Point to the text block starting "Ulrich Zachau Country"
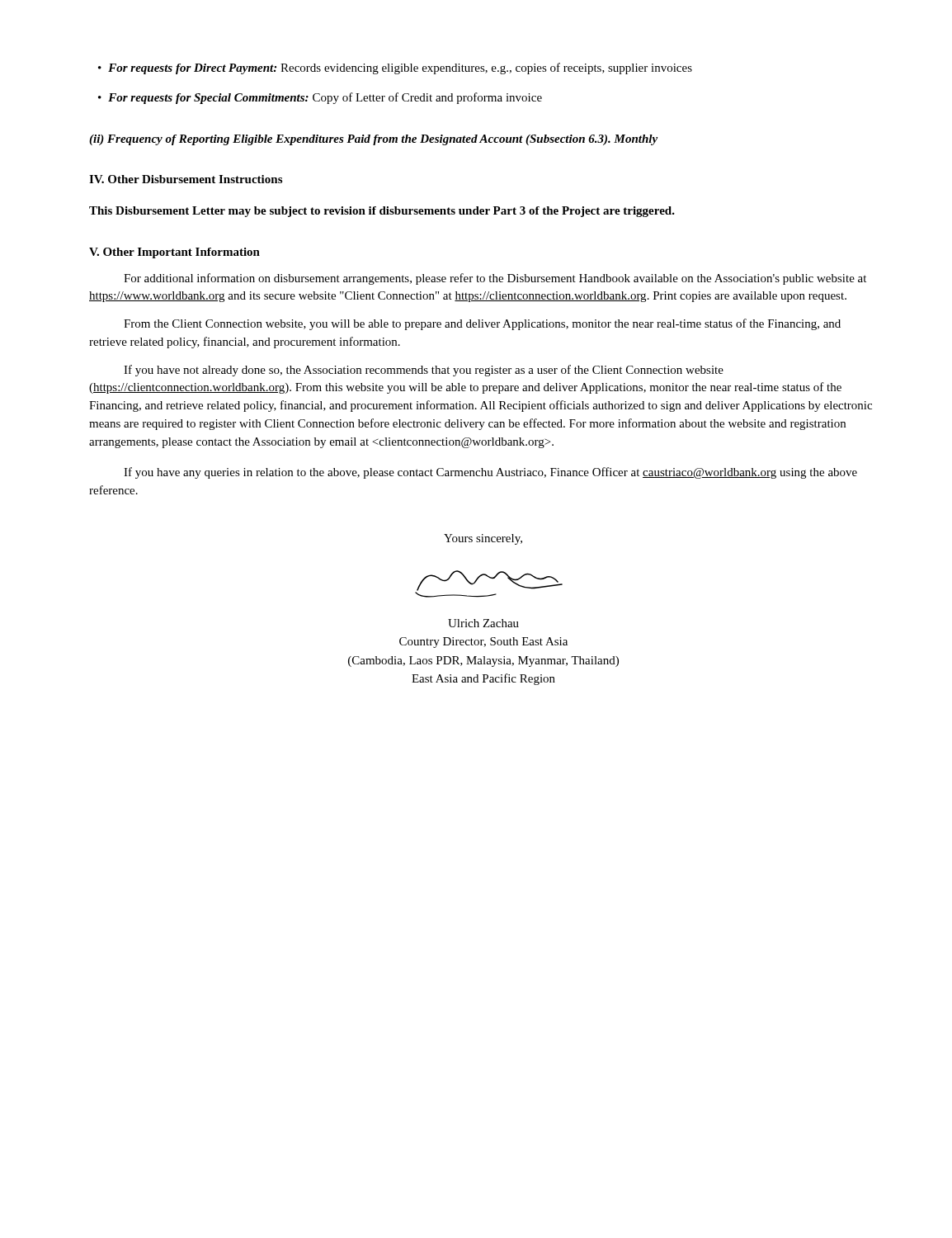Viewport: 952px width, 1238px height. coord(483,651)
